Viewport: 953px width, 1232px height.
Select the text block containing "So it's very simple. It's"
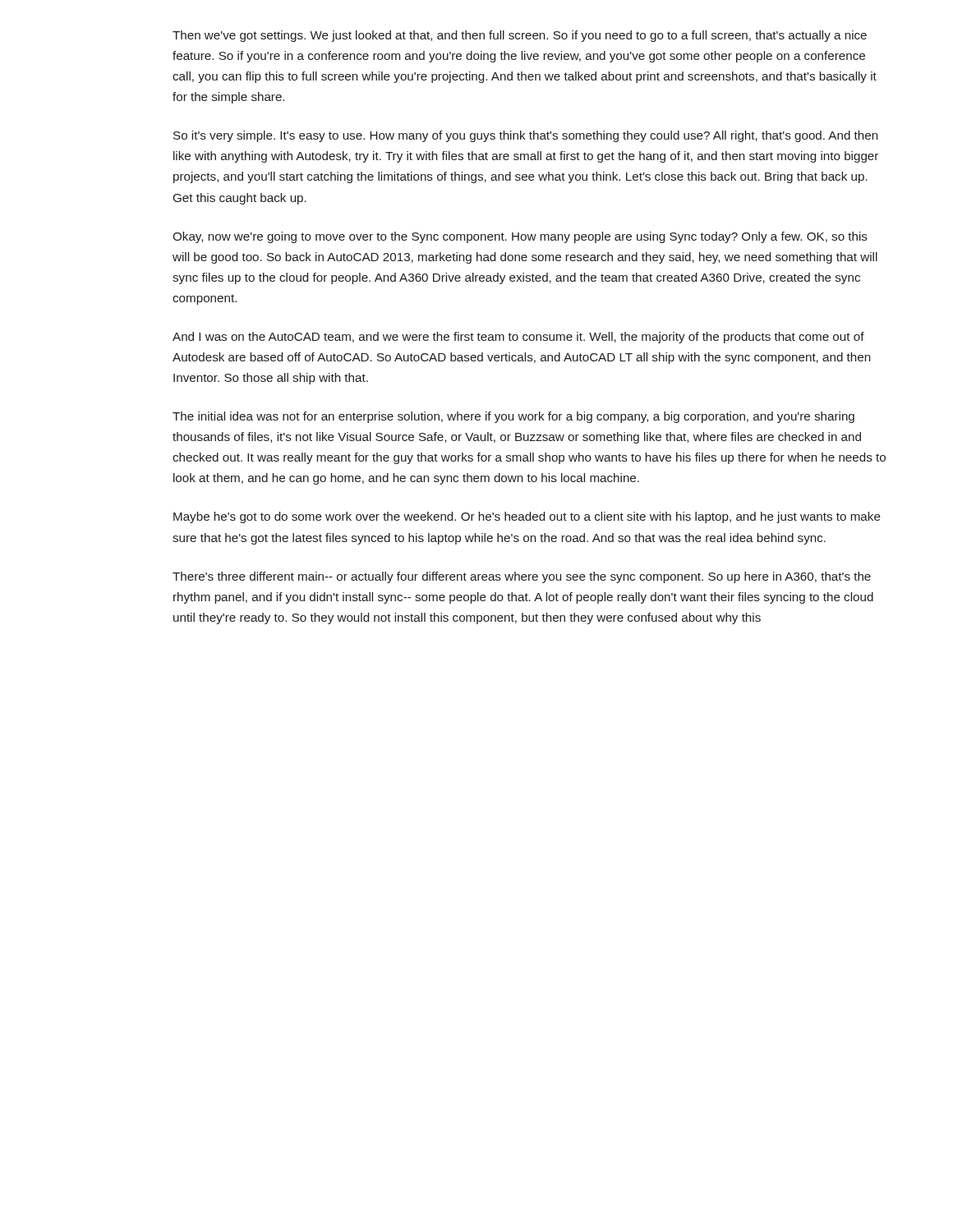(x=526, y=166)
